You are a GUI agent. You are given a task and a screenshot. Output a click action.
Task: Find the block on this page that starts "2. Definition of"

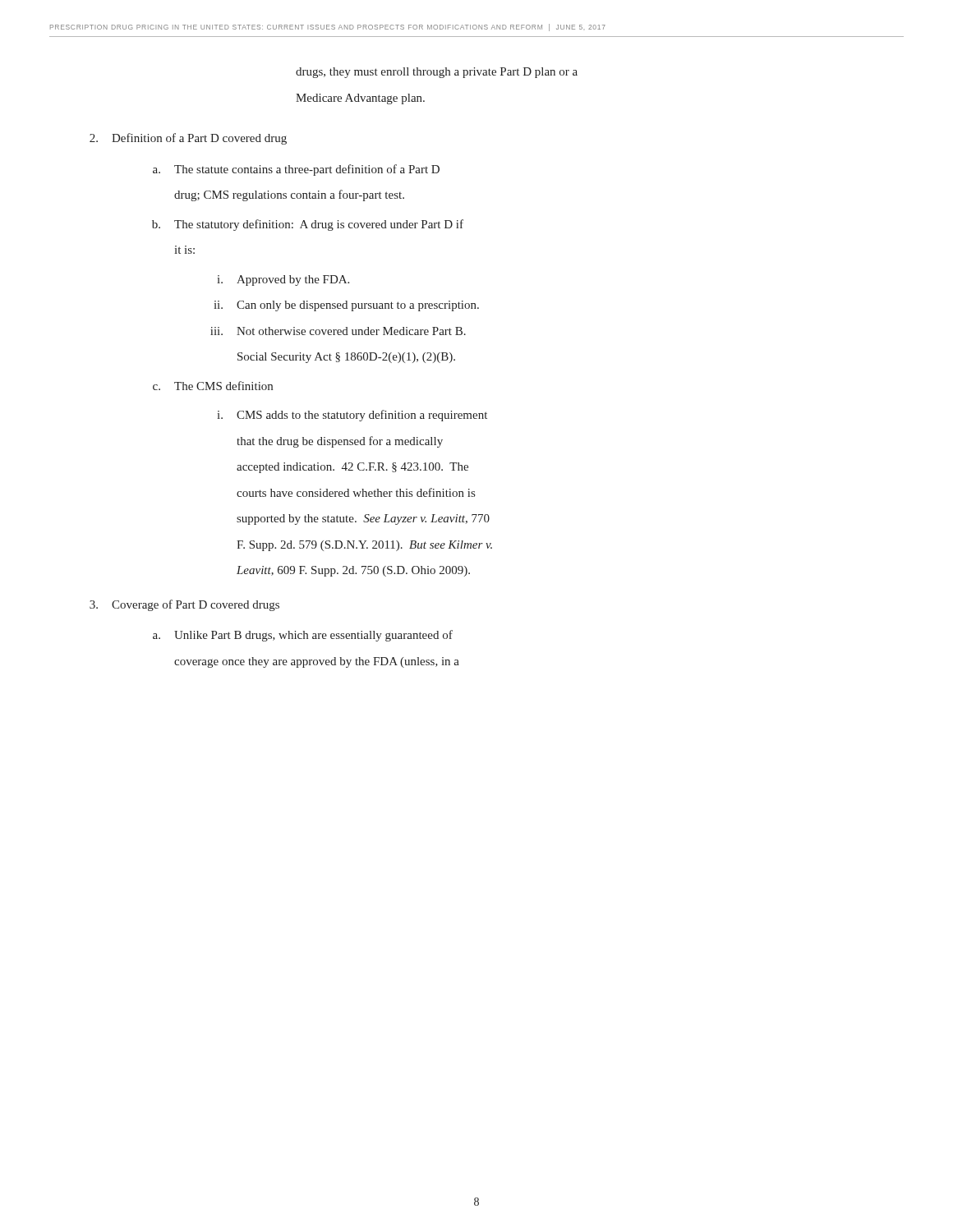pyautogui.click(x=188, y=139)
